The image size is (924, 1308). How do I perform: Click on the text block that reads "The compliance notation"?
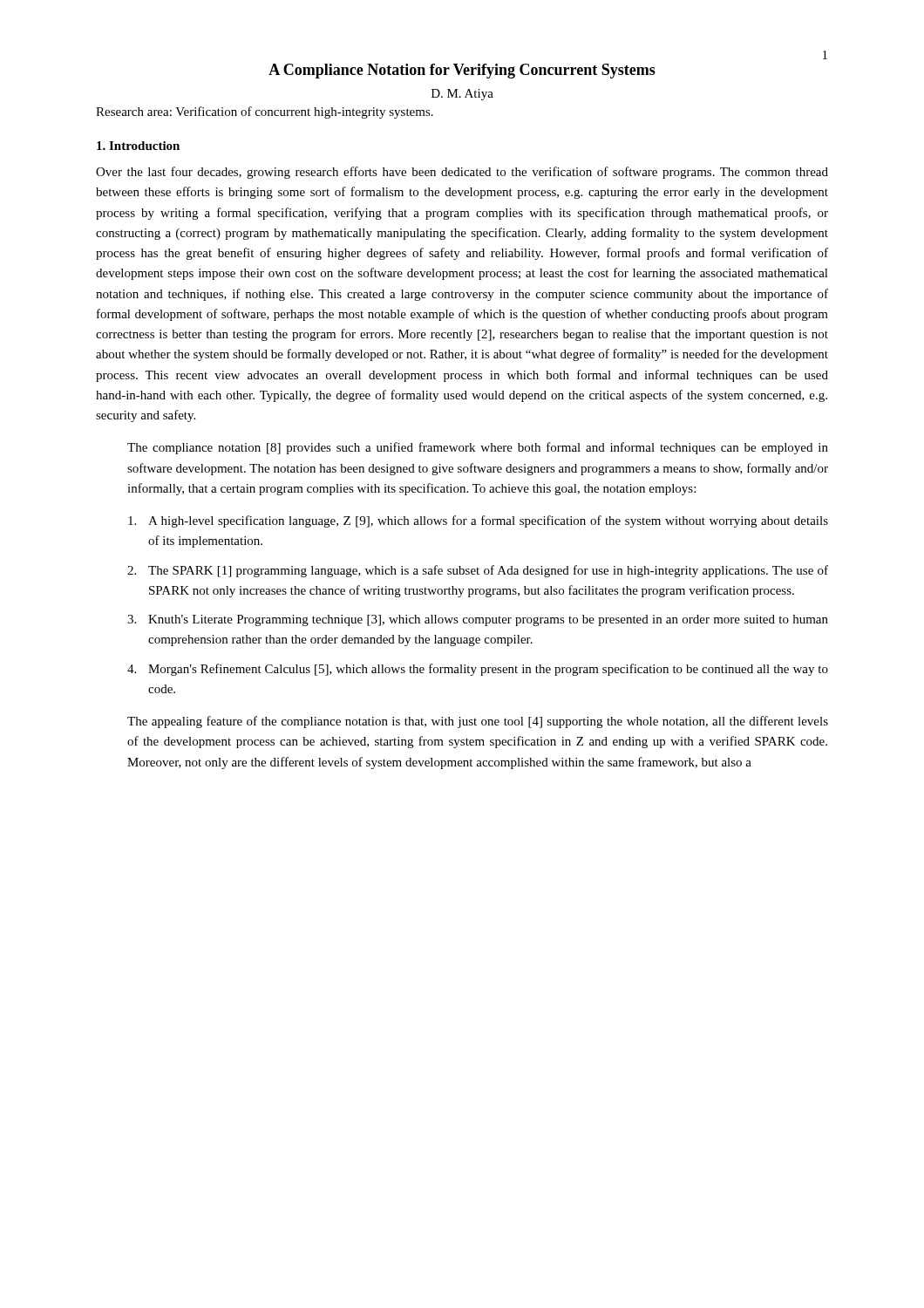[x=478, y=468]
